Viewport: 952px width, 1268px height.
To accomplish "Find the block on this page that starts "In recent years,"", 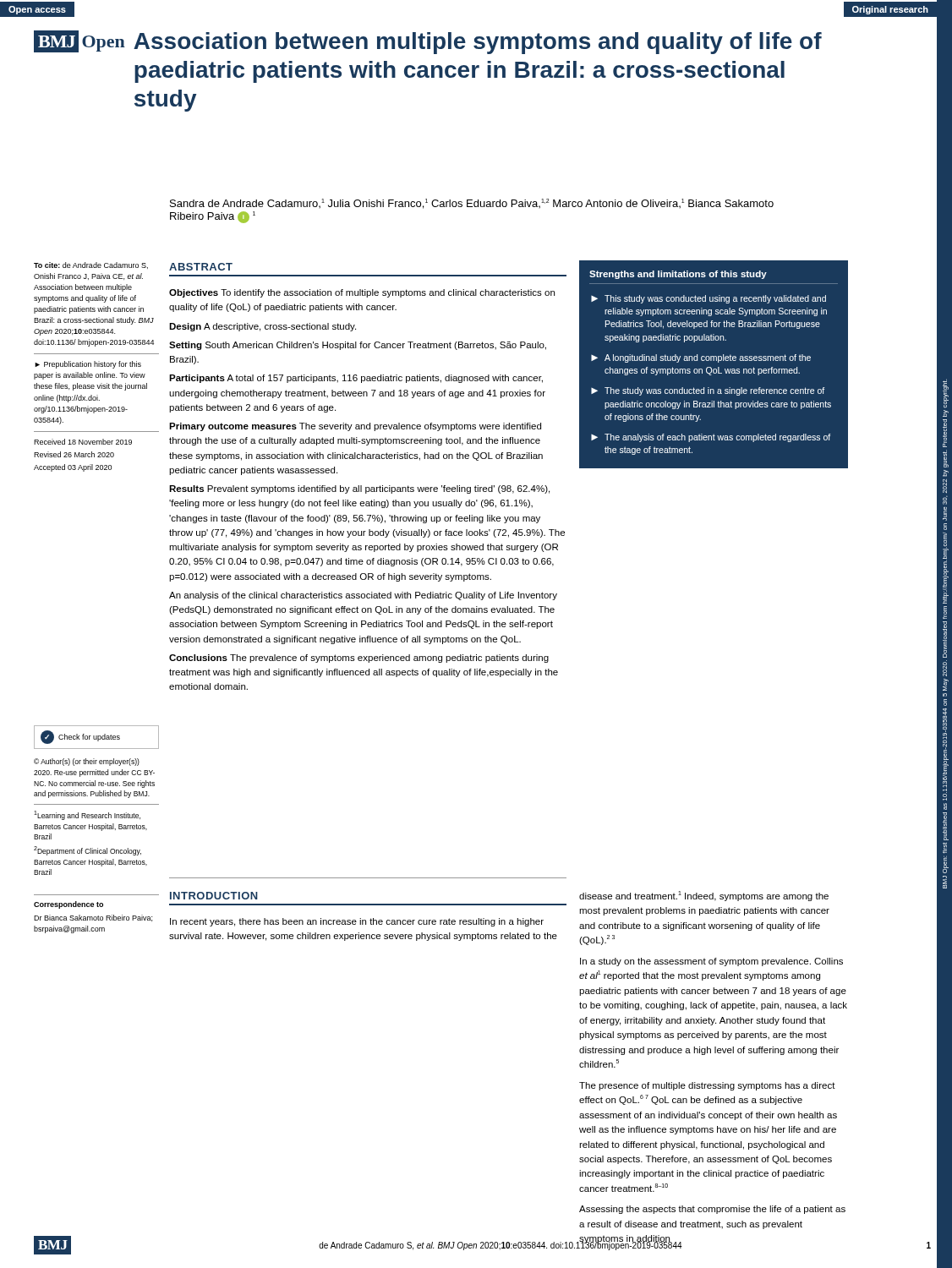I will [x=368, y=929].
